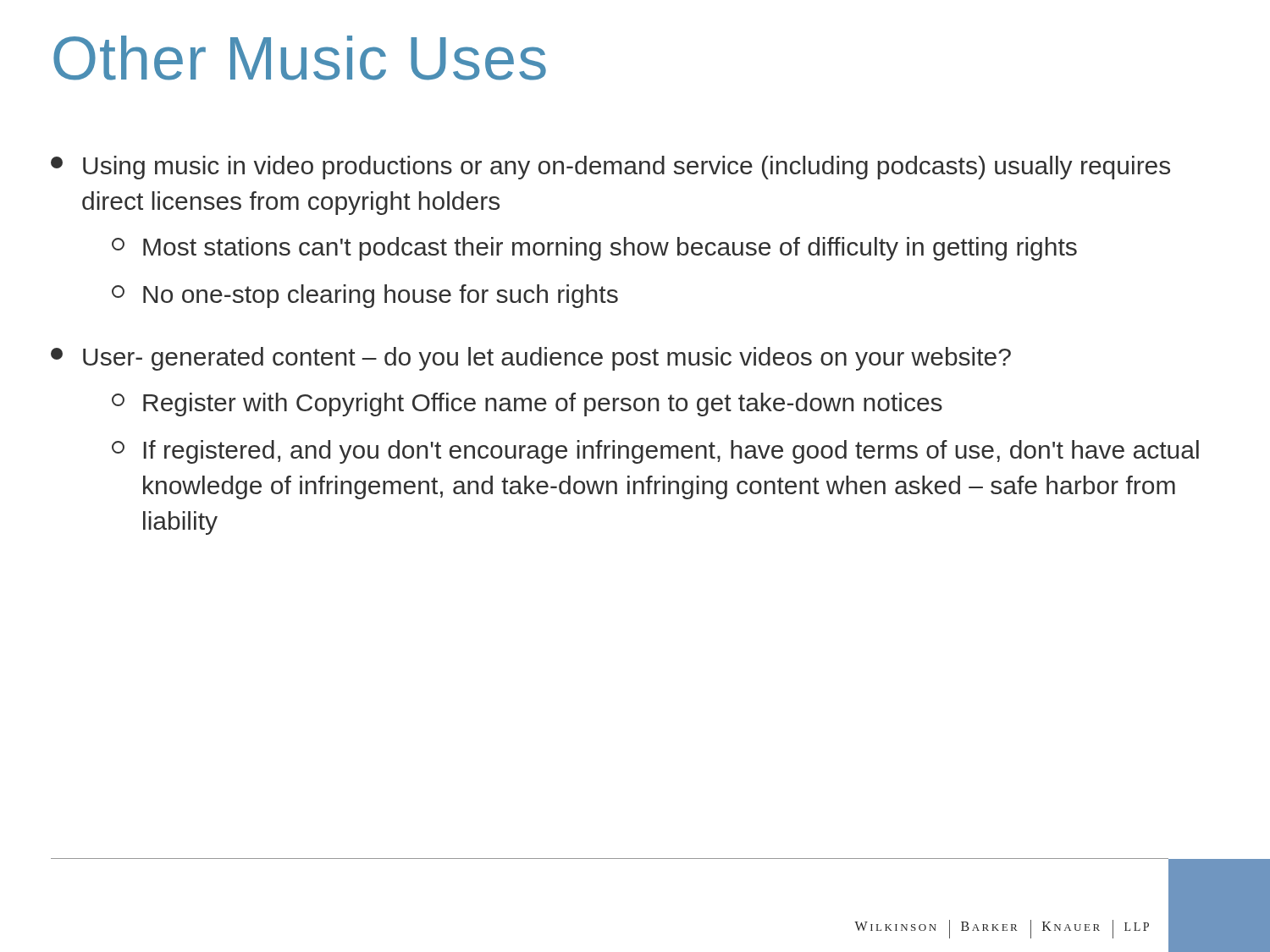Navigate to the region starting "Other Music Uses"
Viewport: 1270px width, 952px height.
point(300,58)
